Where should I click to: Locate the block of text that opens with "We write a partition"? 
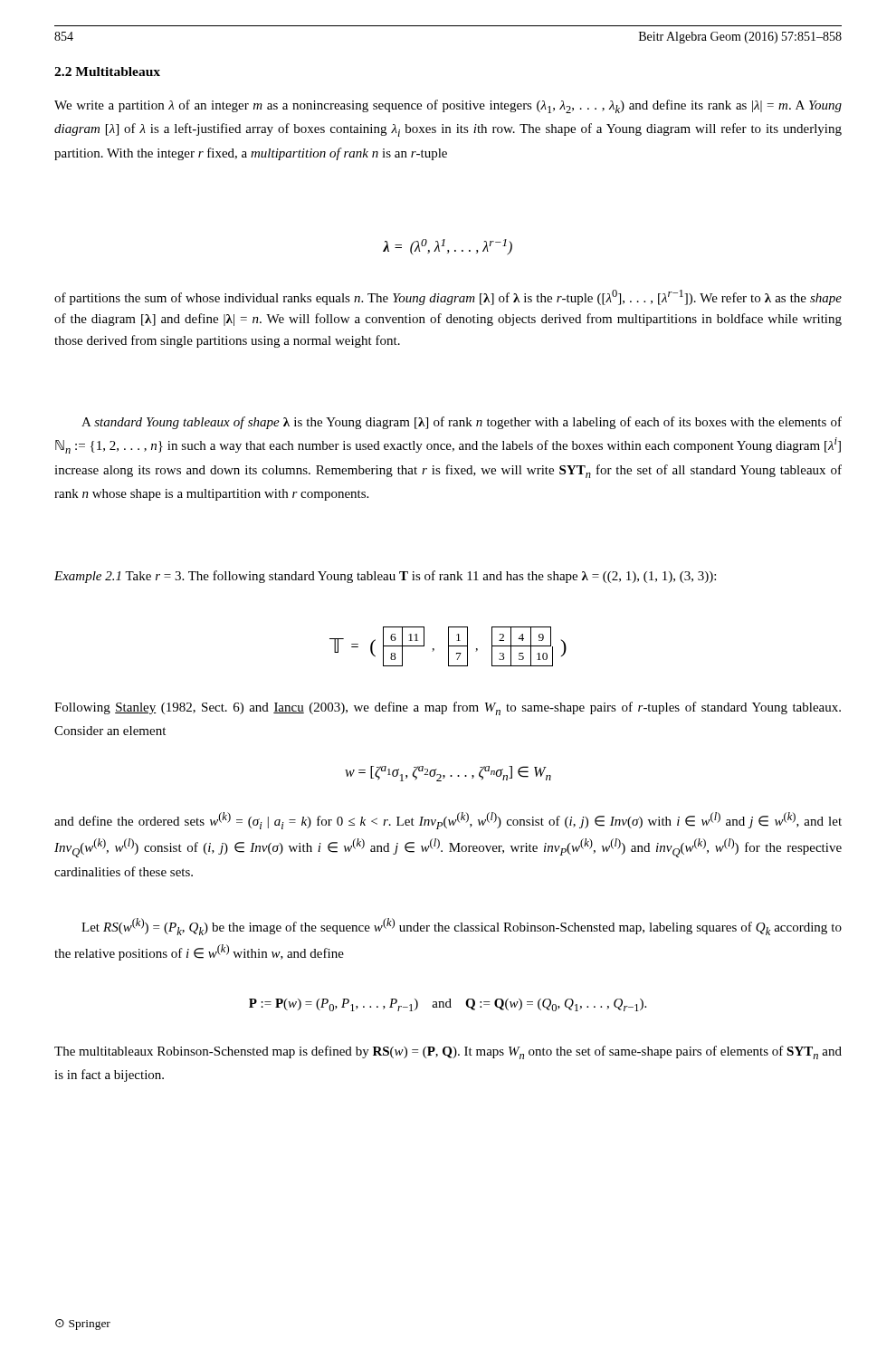click(x=448, y=129)
